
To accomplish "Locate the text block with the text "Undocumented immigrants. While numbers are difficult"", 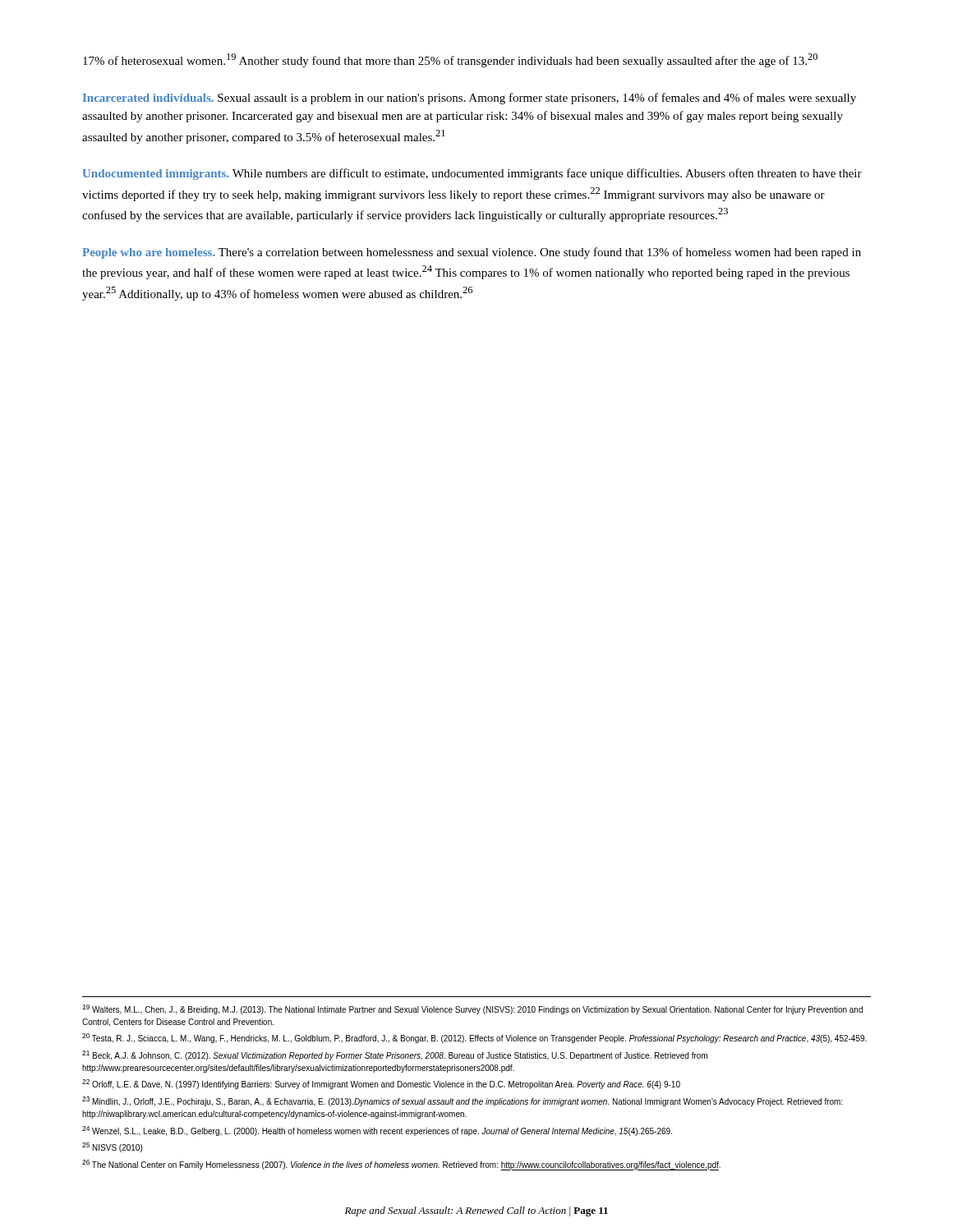I will click(472, 194).
